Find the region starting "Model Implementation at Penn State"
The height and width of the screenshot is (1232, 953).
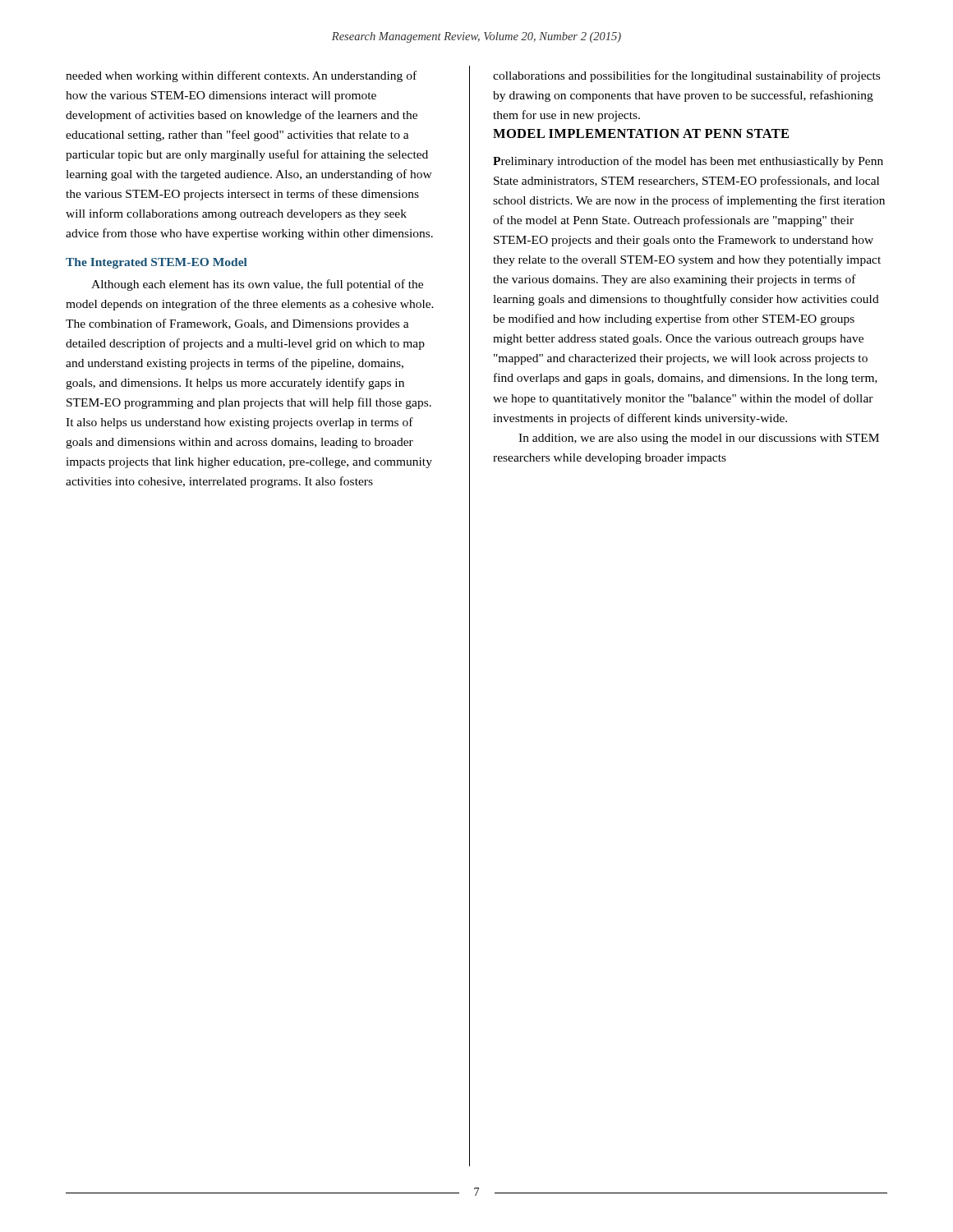click(641, 133)
